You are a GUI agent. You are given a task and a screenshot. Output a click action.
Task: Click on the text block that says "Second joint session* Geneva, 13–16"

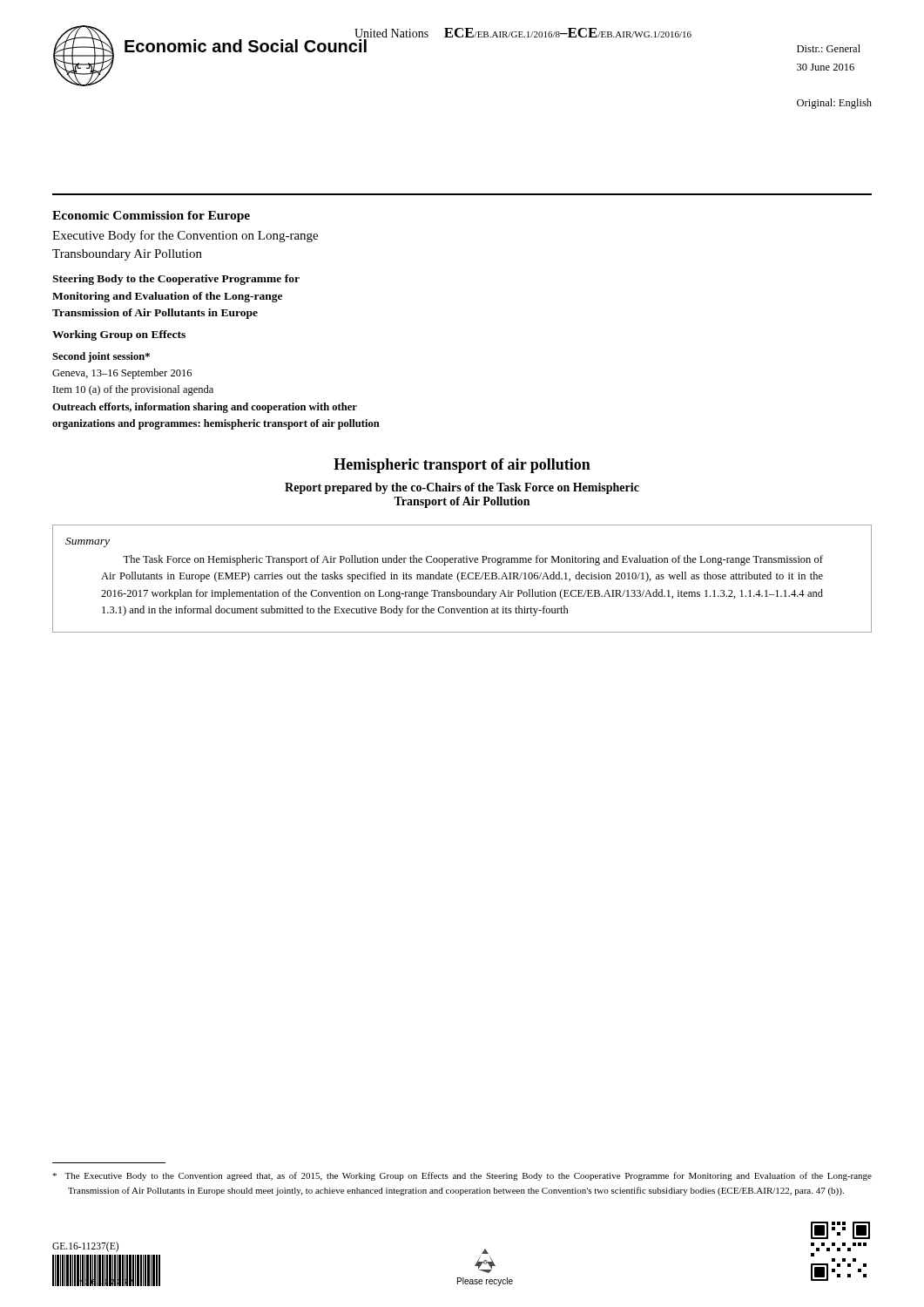[x=216, y=390]
